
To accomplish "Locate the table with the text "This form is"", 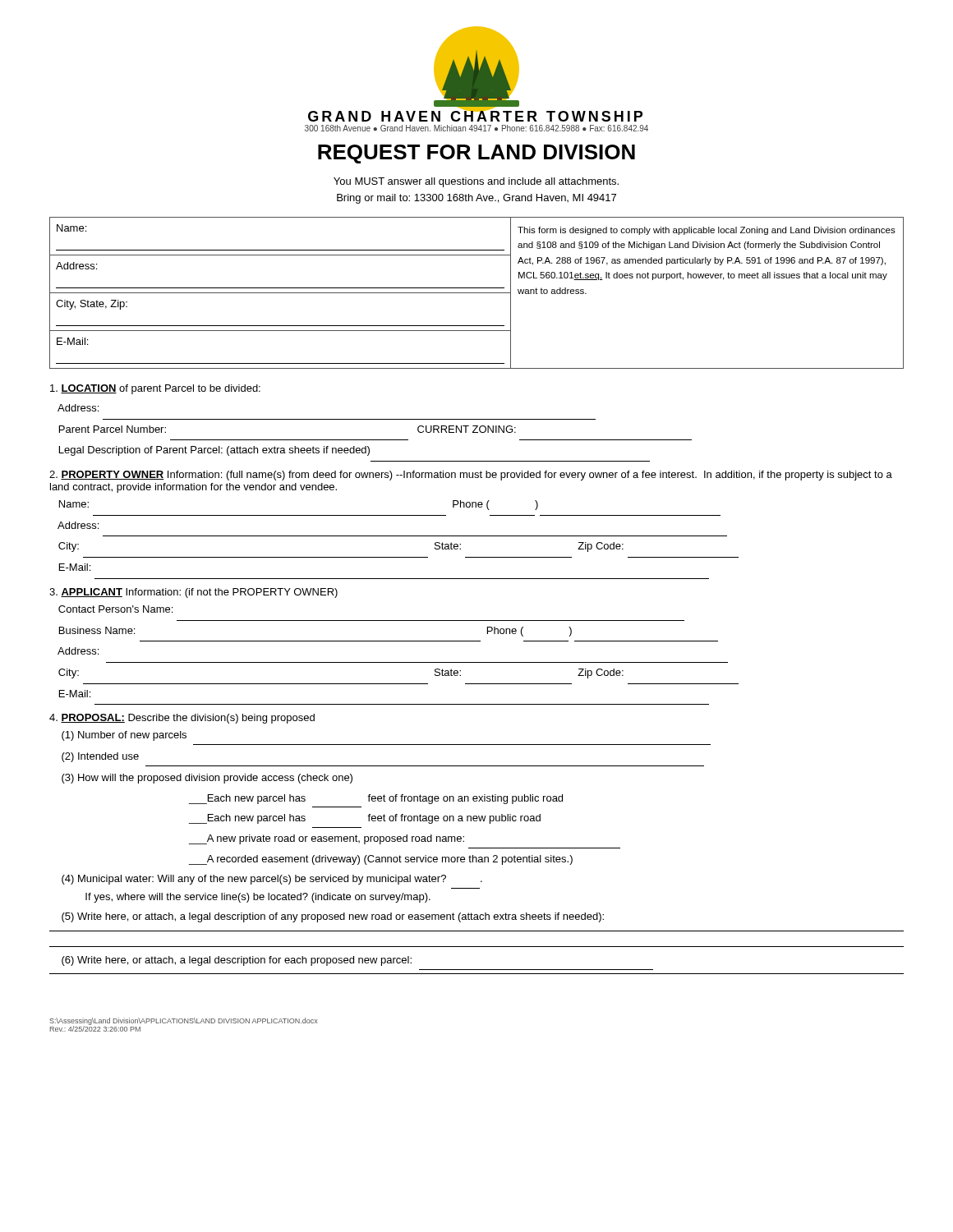I will (x=476, y=293).
